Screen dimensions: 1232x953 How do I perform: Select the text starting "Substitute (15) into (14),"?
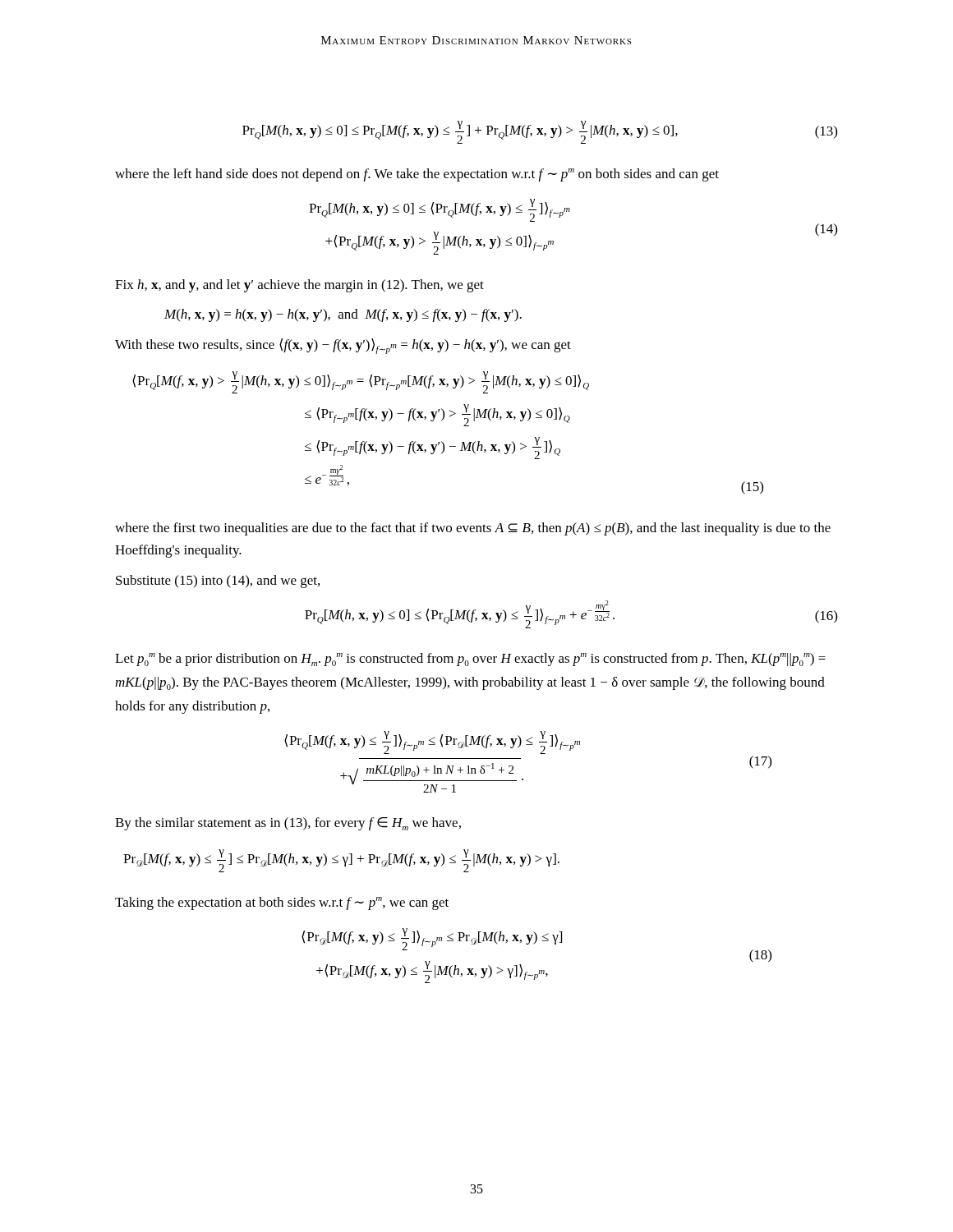pos(218,580)
